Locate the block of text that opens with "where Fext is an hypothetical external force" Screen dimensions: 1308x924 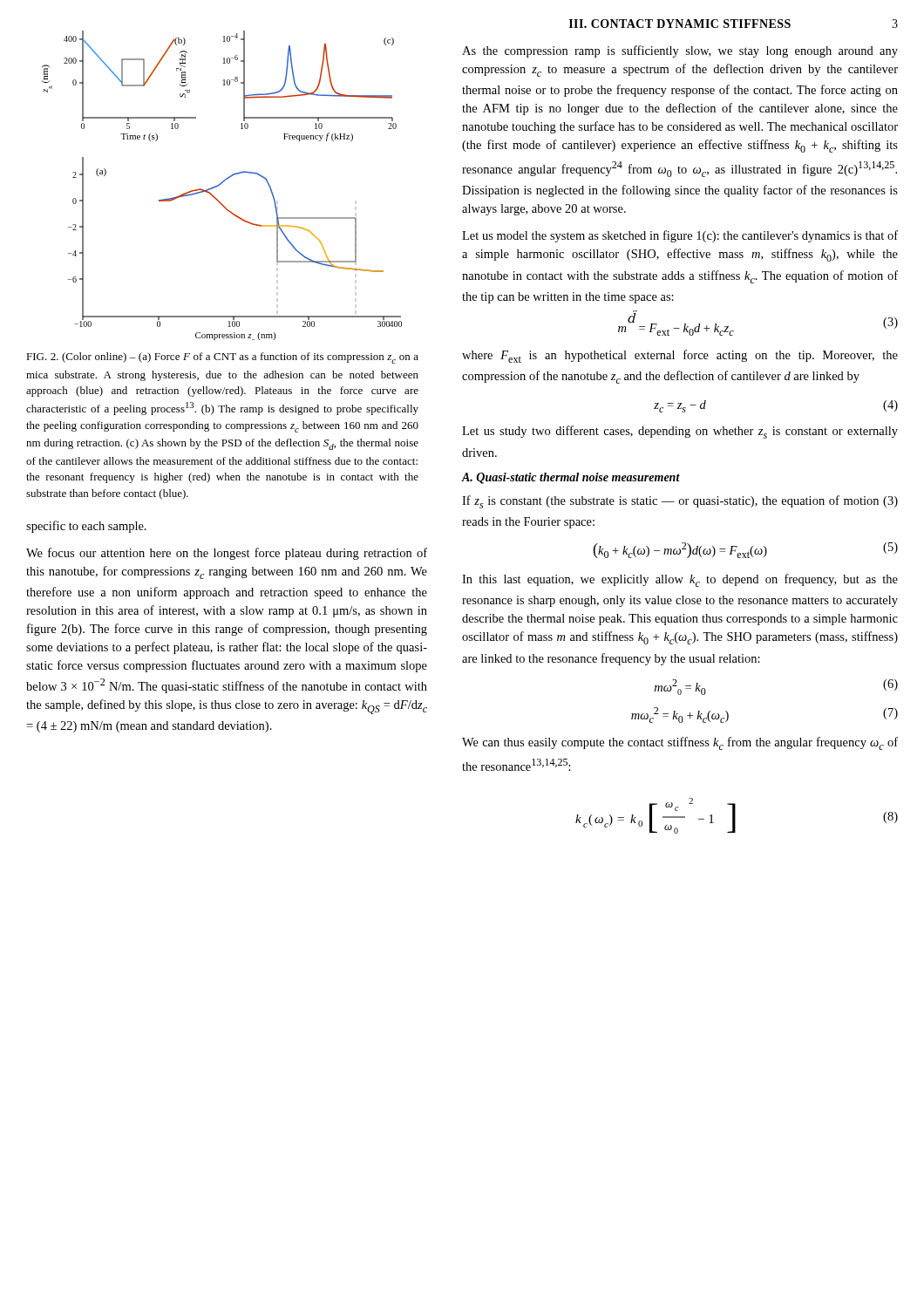pyautogui.click(x=680, y=367)
